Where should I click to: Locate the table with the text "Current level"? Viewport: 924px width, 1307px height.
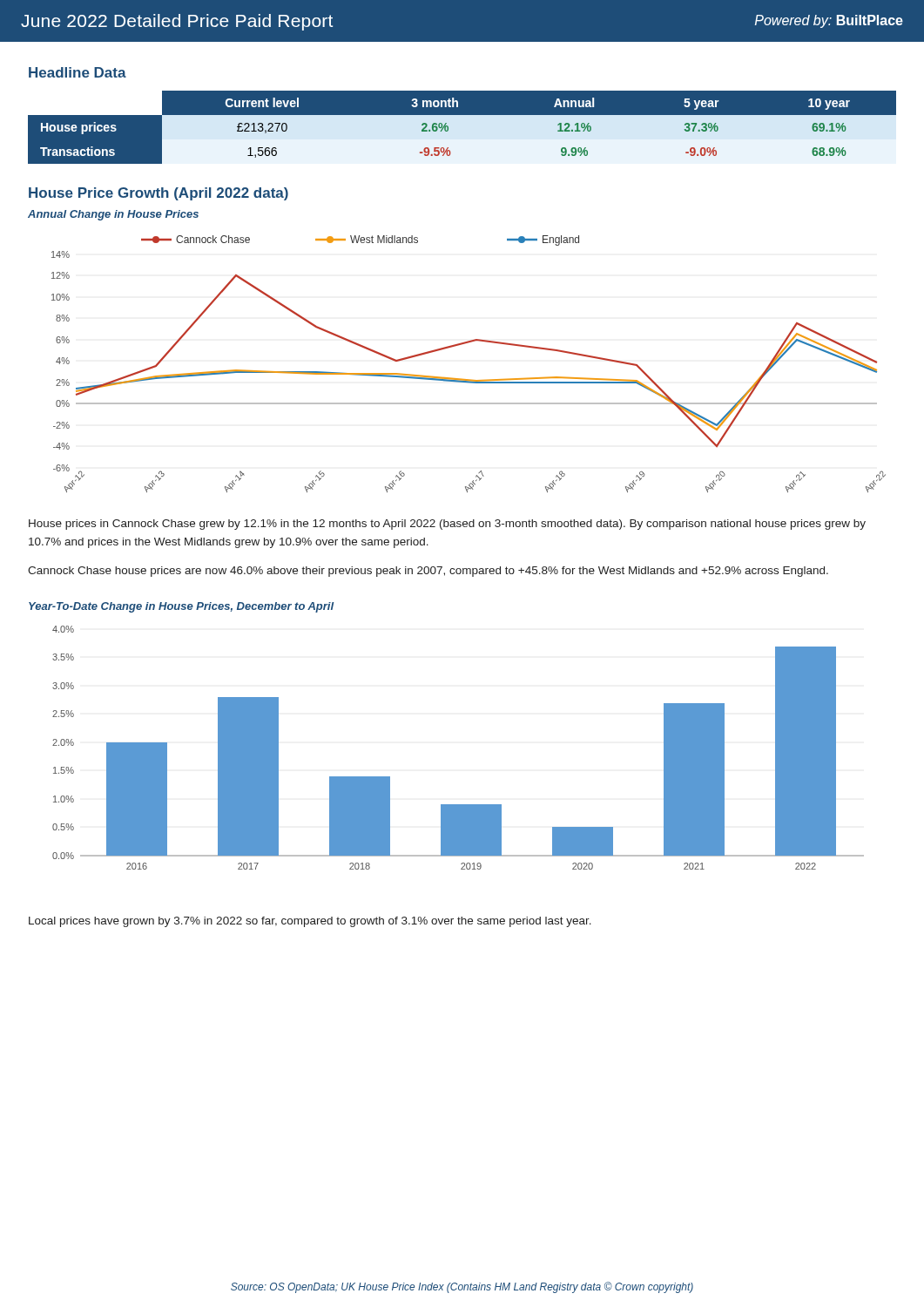(462, 127)
